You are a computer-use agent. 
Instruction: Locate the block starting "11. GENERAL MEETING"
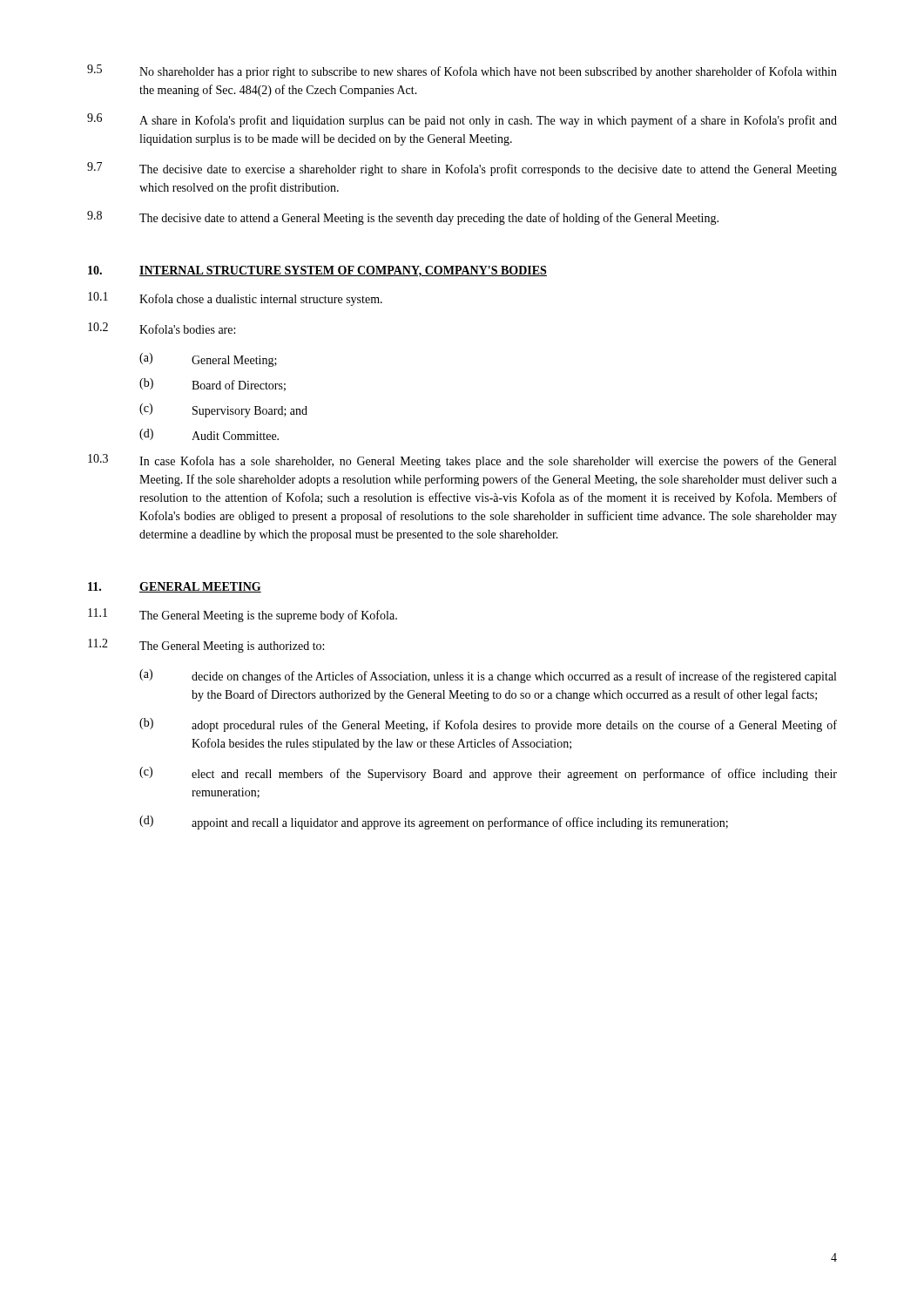tap(175, 587)
